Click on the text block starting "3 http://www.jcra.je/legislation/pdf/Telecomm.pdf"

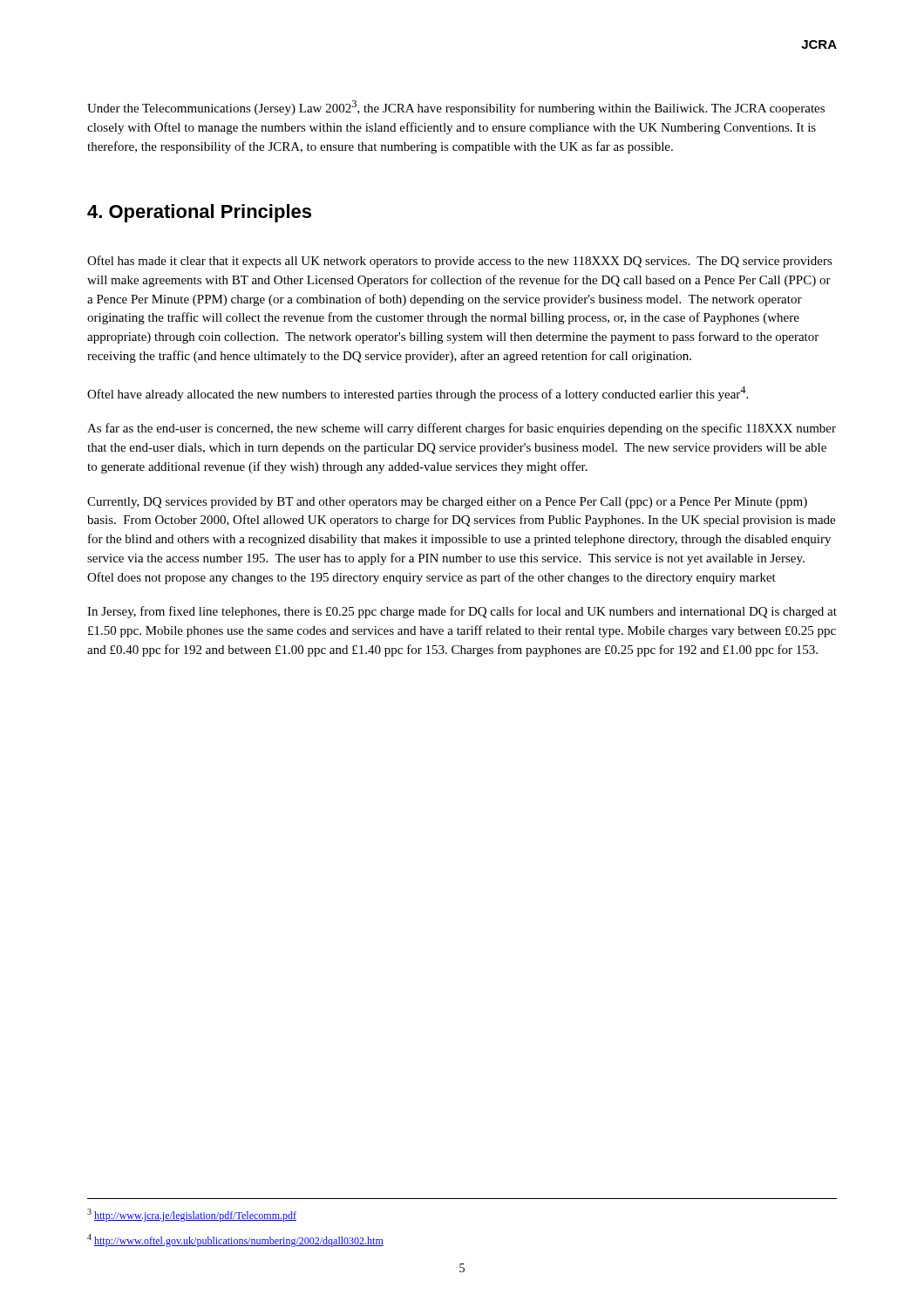[192, 1214]
